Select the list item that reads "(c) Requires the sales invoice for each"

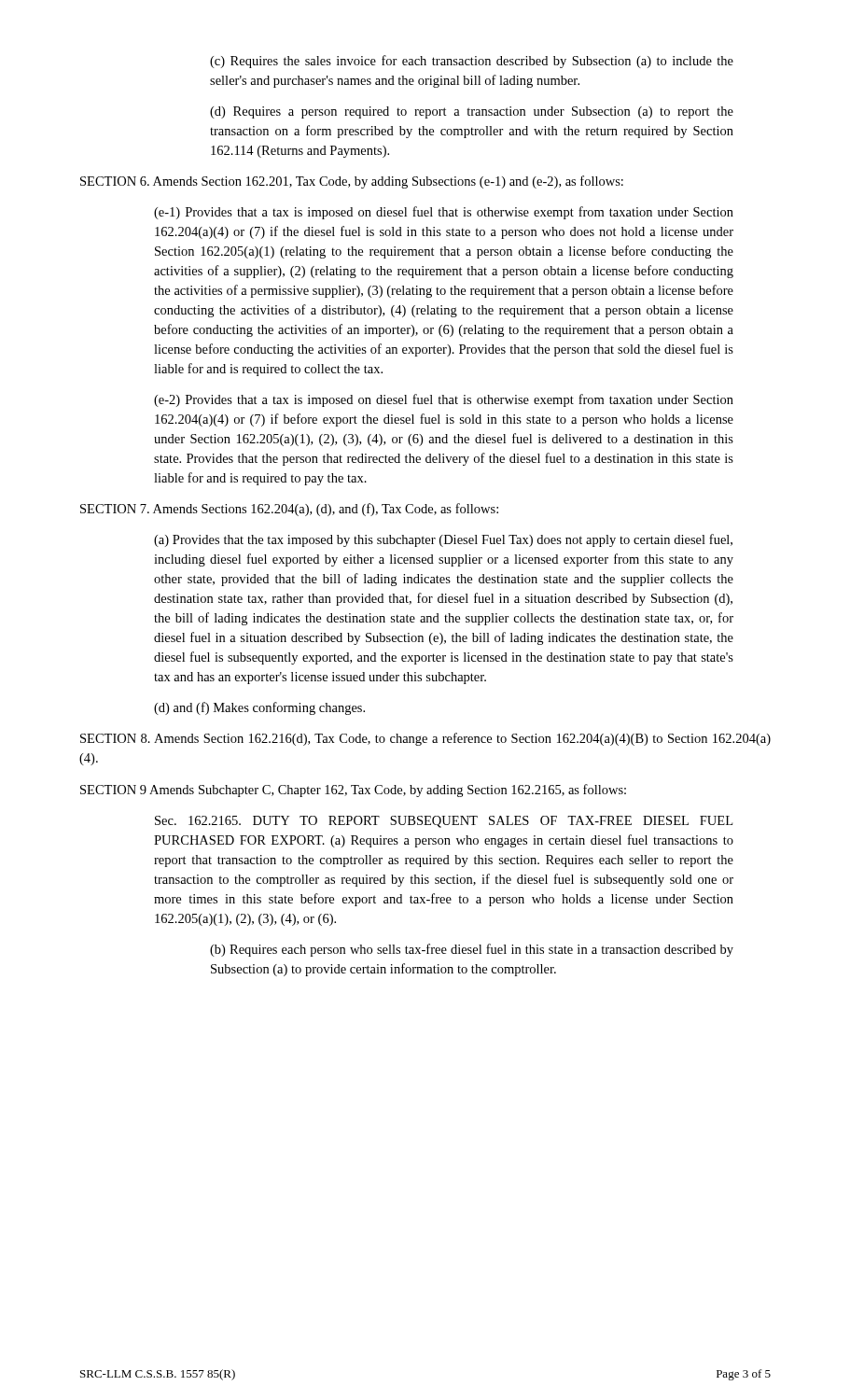[x=472, y=71]
